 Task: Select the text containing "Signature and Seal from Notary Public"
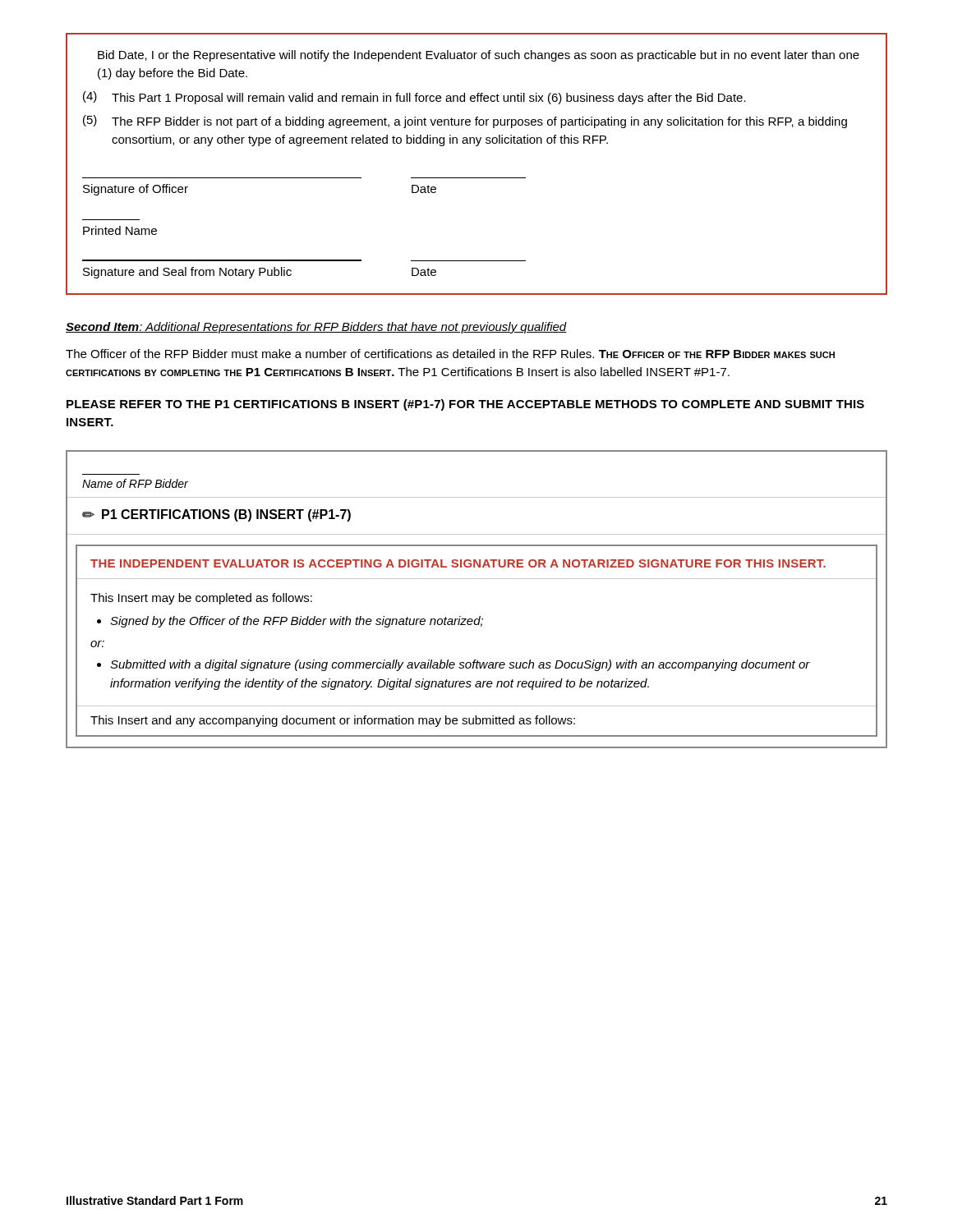click(x=187, y=271)
